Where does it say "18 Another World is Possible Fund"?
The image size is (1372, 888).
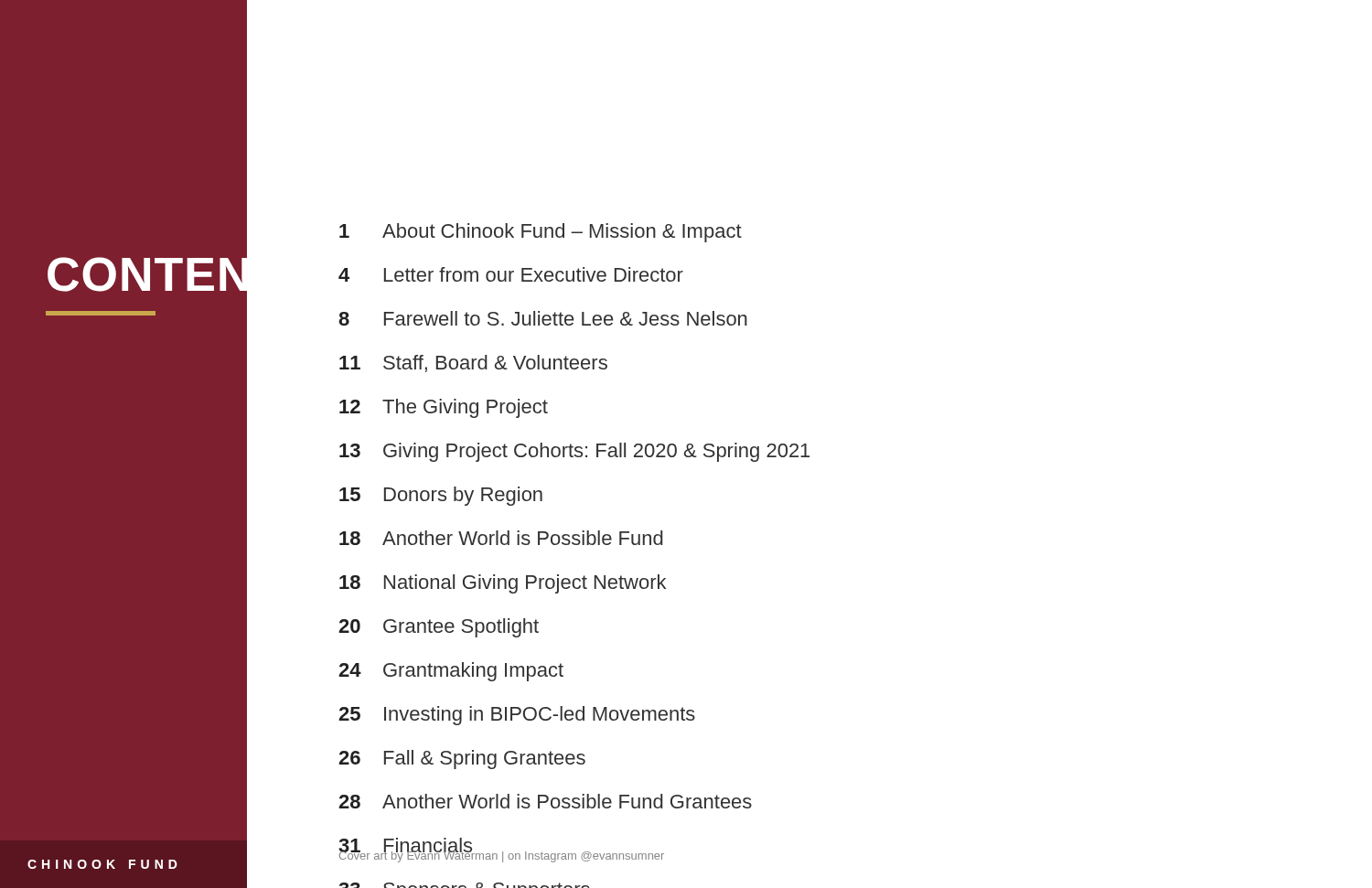pos(501,539)
